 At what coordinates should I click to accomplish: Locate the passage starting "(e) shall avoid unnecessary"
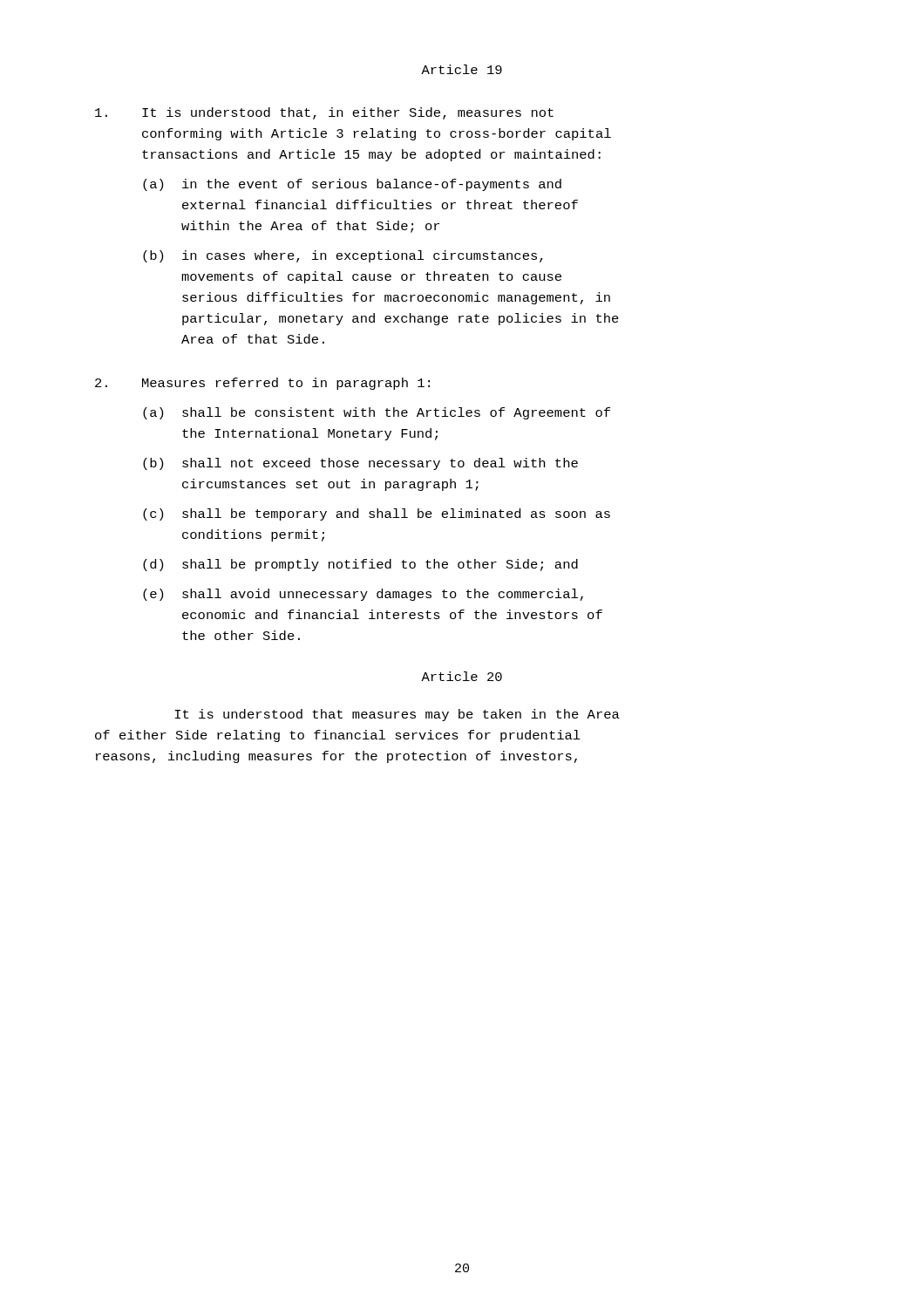(x=486, y=616)
